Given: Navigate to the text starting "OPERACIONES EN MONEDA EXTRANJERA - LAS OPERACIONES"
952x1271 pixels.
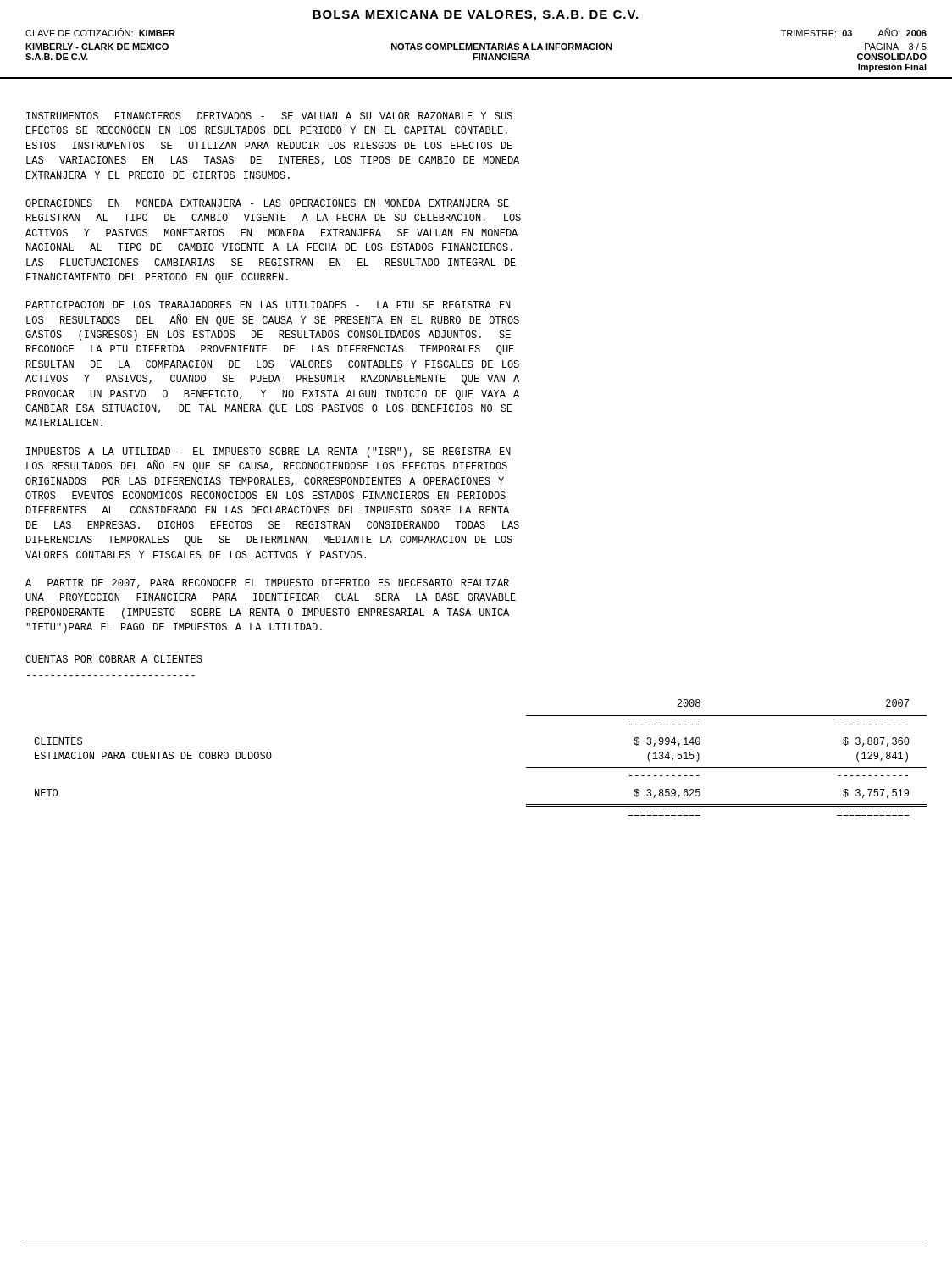Looking at the screenshot, I should pyautogui.click(x=273, y=241).
